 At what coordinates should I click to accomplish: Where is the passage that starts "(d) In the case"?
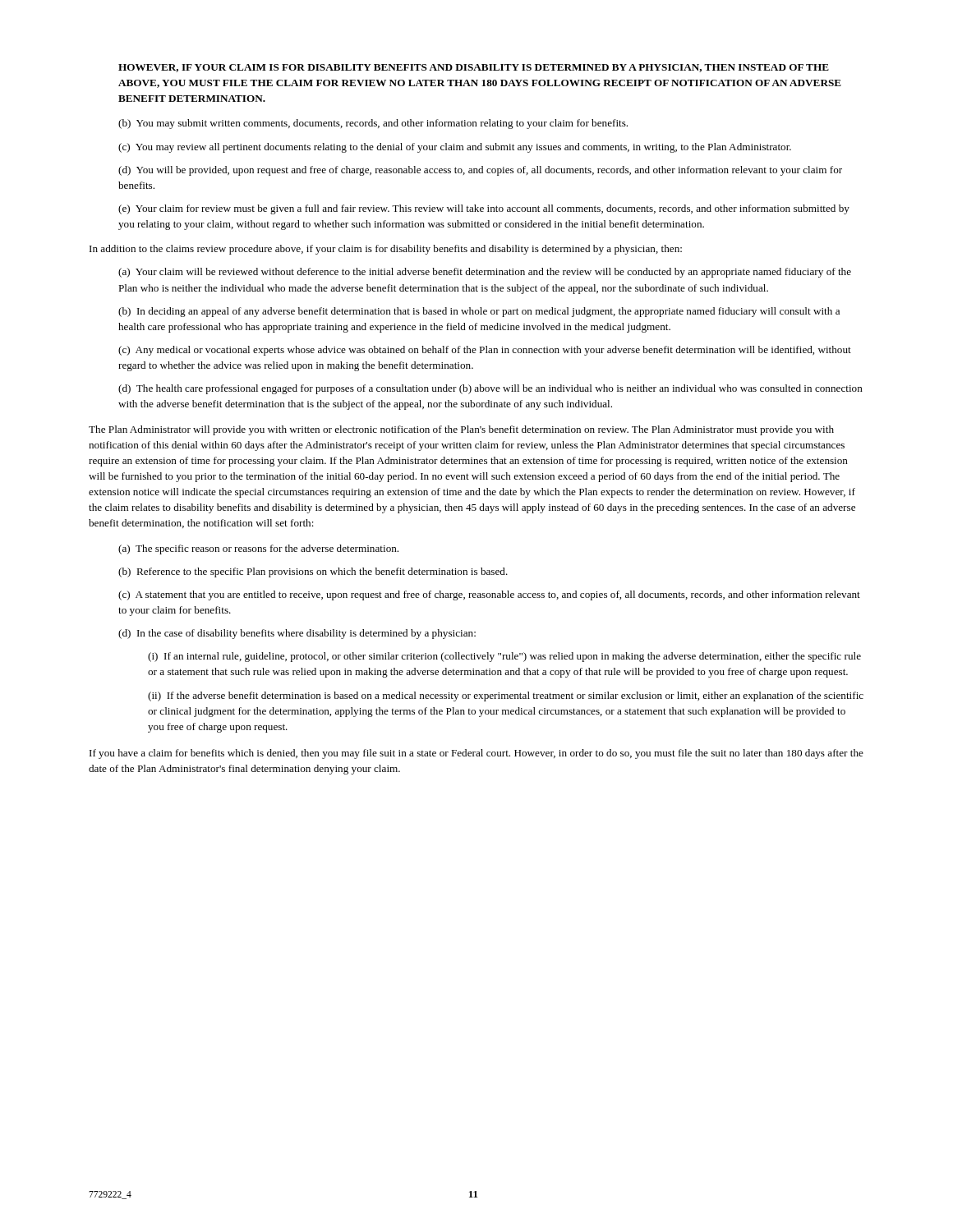click(x=297, y=633)
